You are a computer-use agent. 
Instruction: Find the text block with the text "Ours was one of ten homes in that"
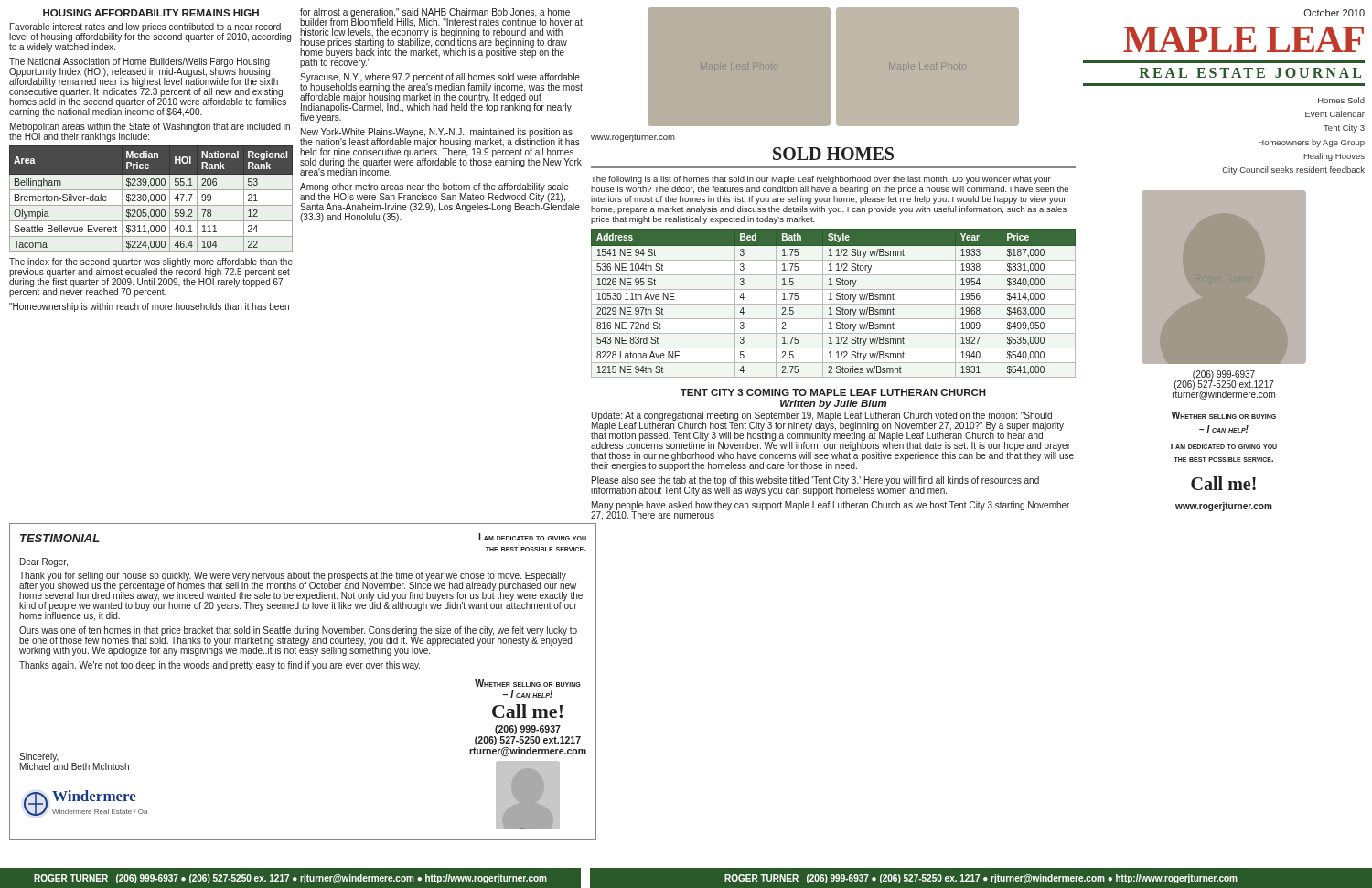298,641
